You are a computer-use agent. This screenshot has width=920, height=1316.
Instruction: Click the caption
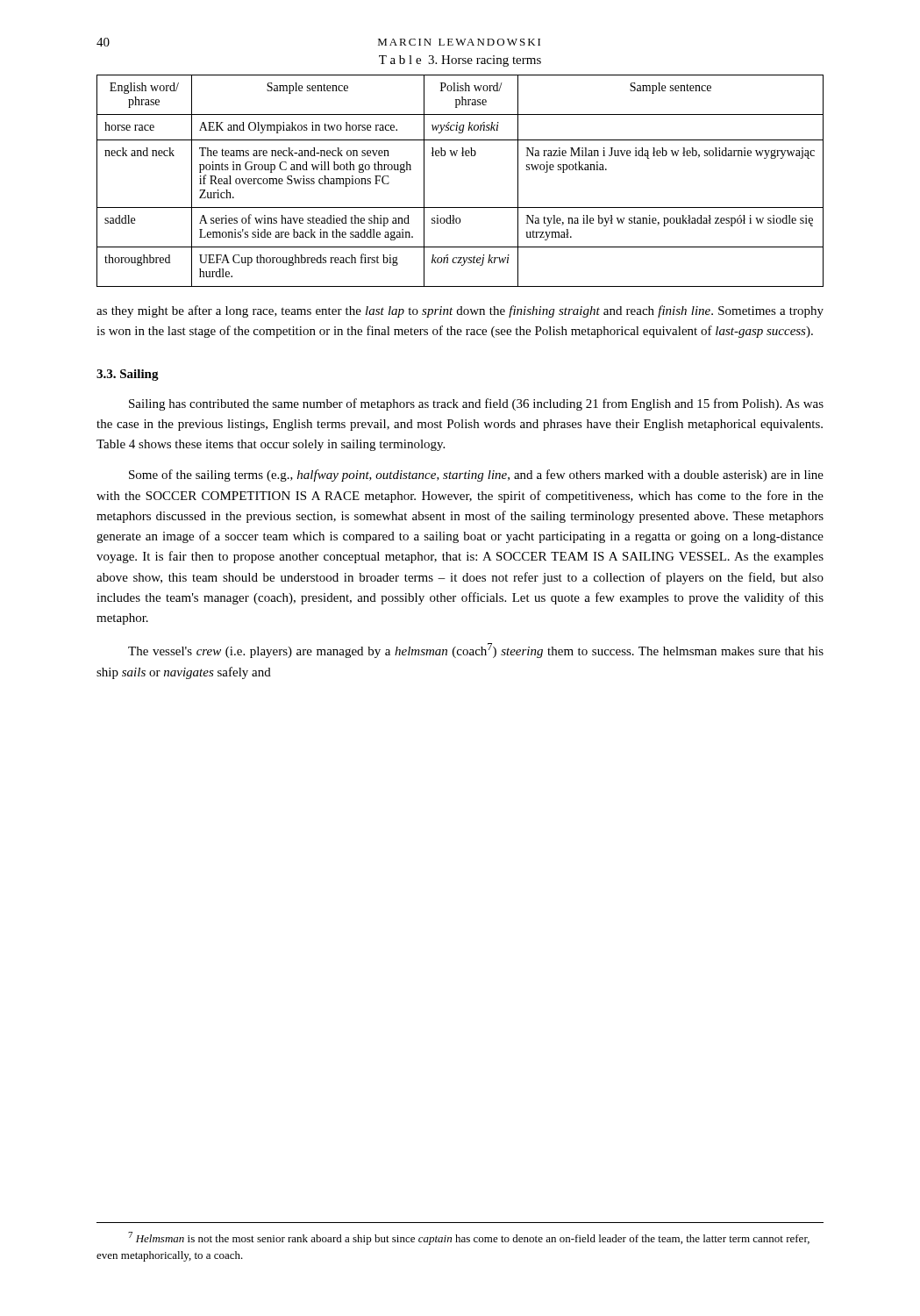(460, 60)
